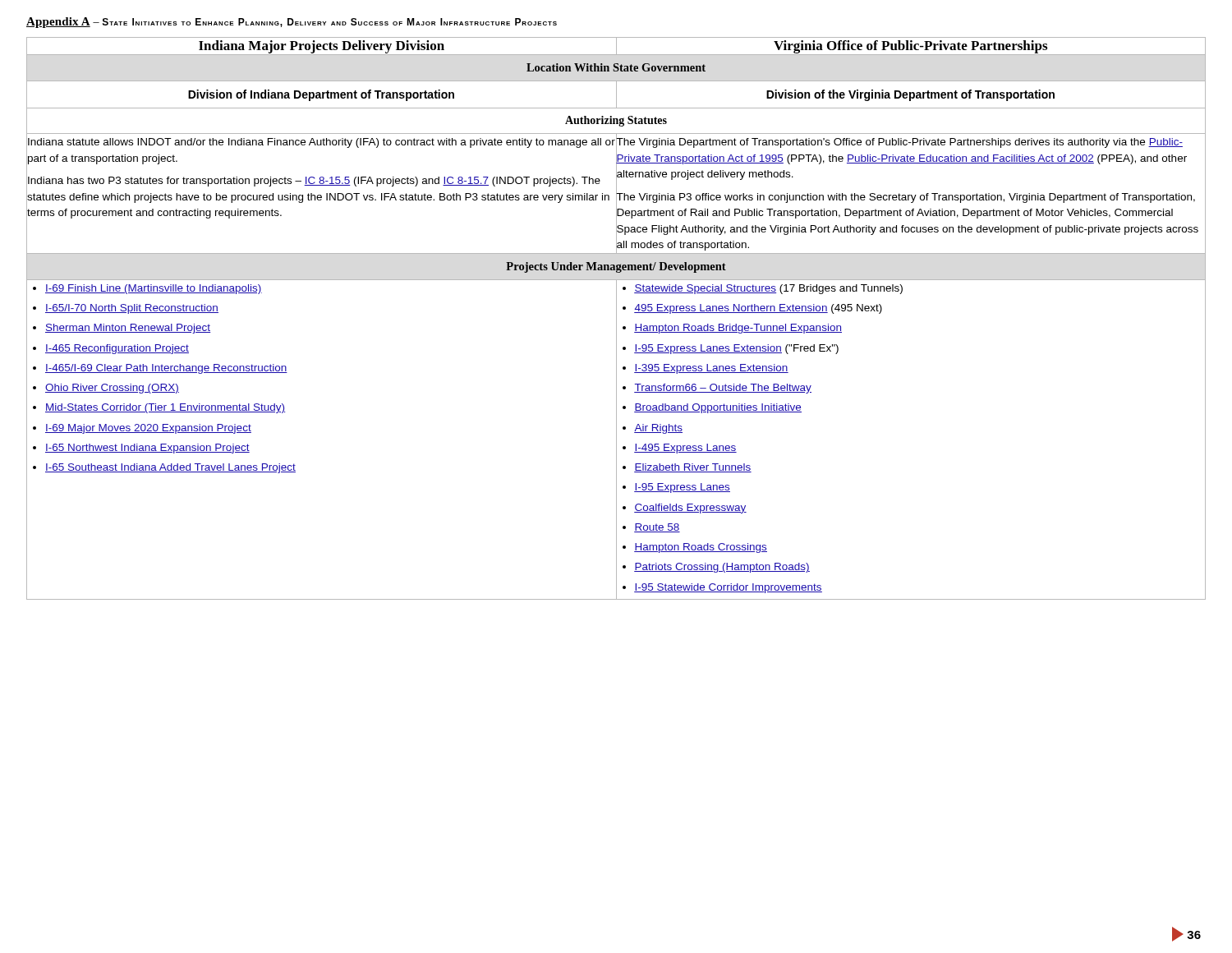Find the list item containing "I-69 Finish Line (Martinsville to Indianapolis)"
The height and width of the screenshot is (953, 1232).
pos(153,288)
